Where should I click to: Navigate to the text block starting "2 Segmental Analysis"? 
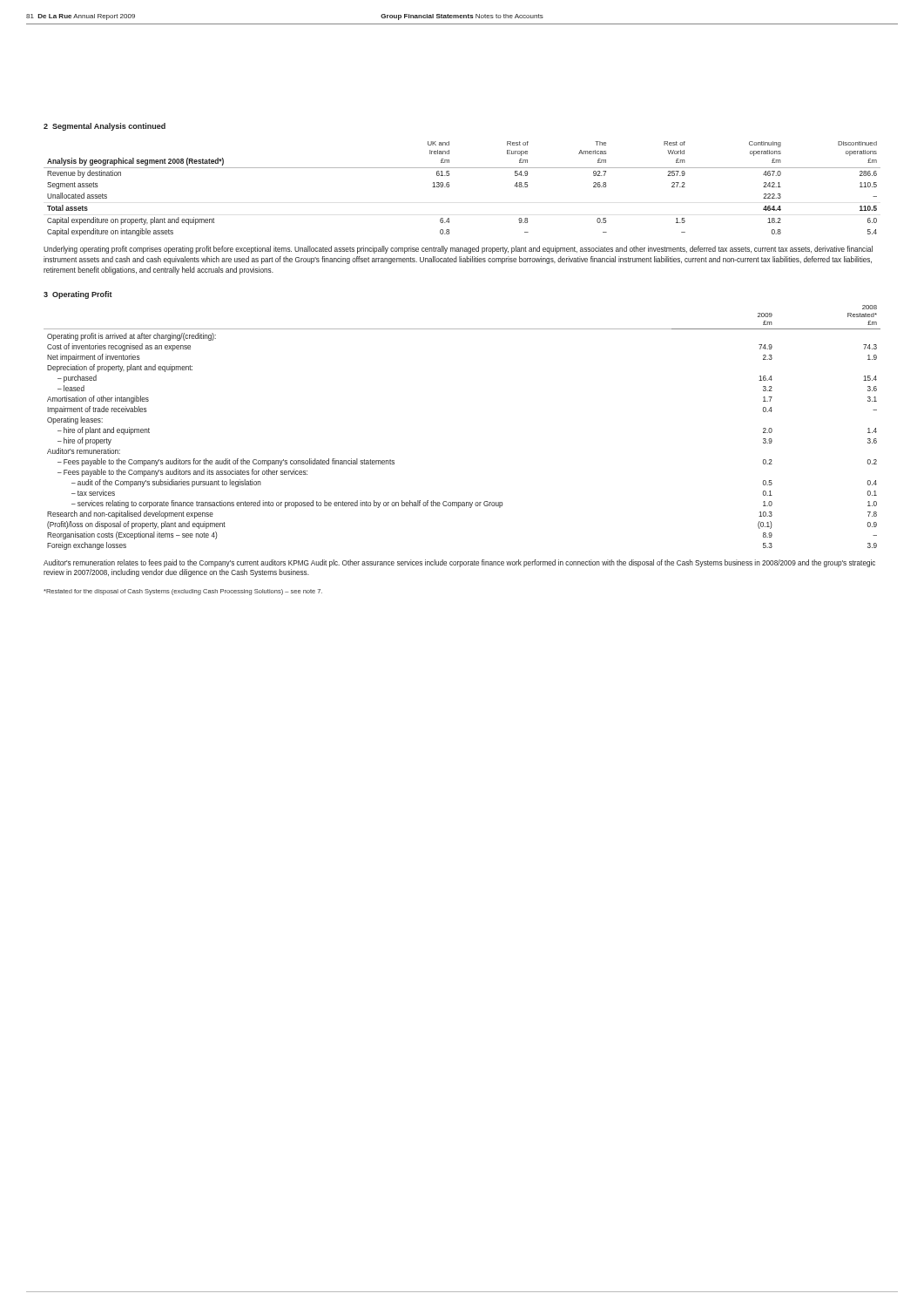click(105, 126)
